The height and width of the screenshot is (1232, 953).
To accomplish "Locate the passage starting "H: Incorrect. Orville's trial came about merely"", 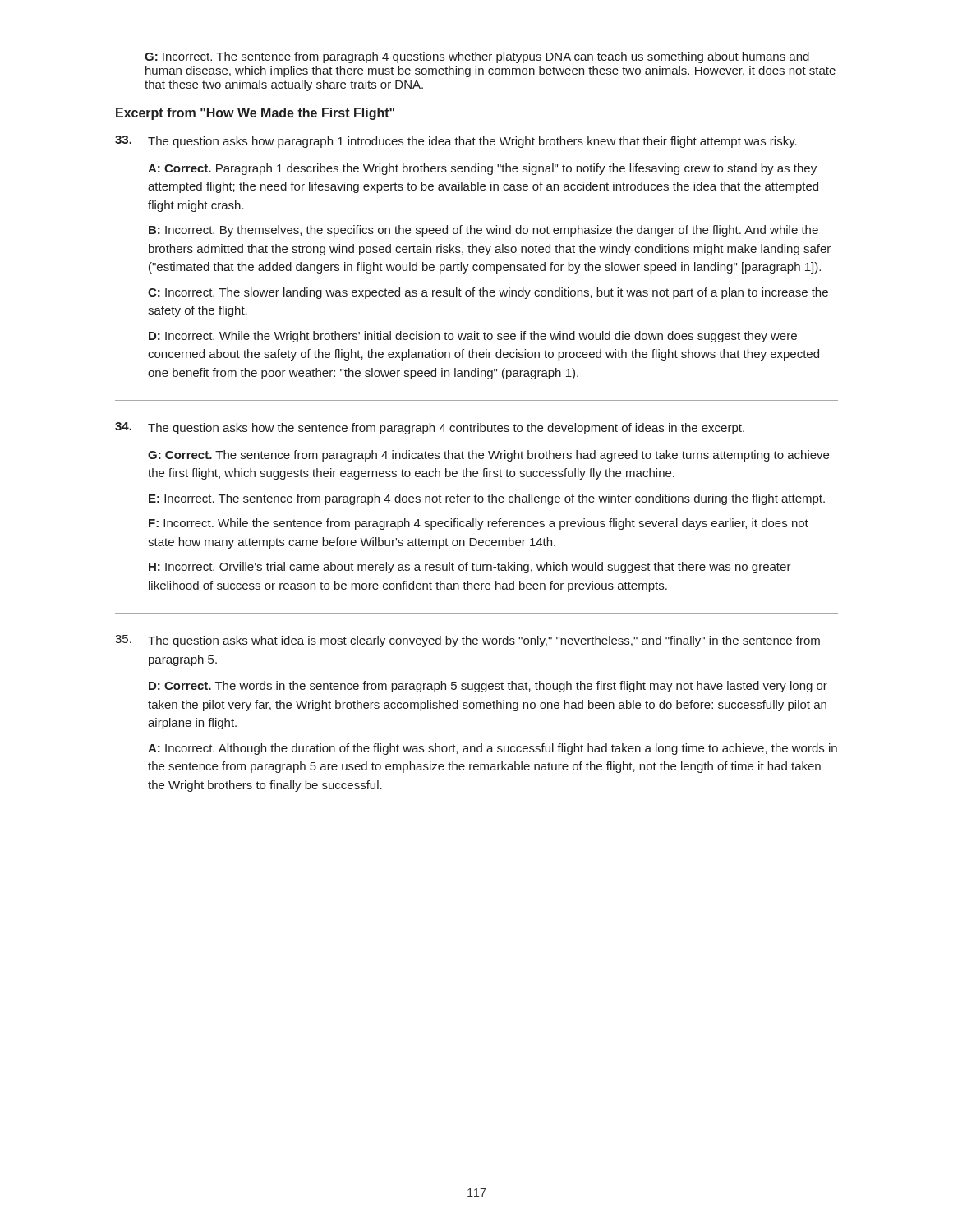I will (493, 576).
